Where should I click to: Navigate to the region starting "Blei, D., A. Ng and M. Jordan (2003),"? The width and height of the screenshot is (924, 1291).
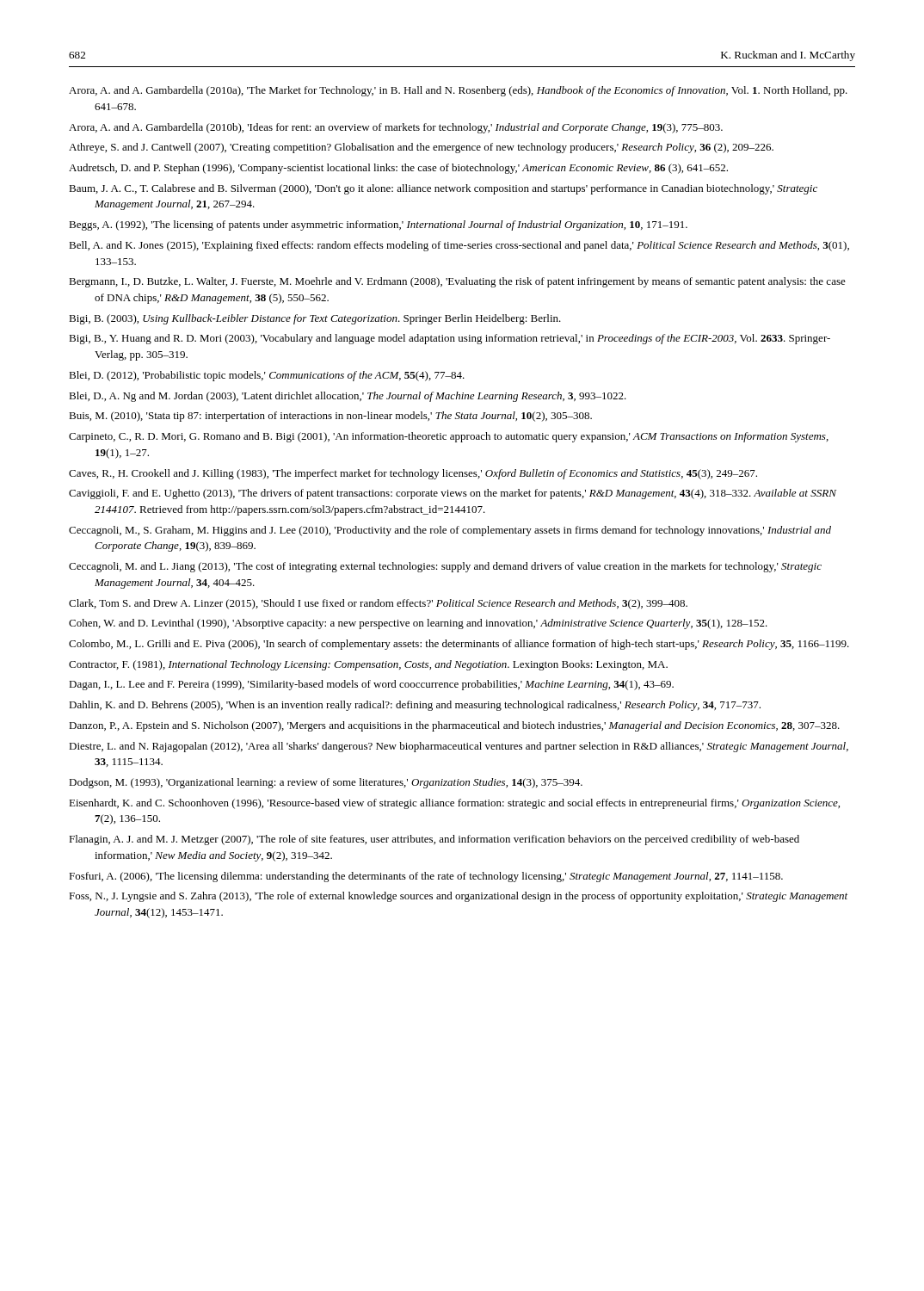348,395
